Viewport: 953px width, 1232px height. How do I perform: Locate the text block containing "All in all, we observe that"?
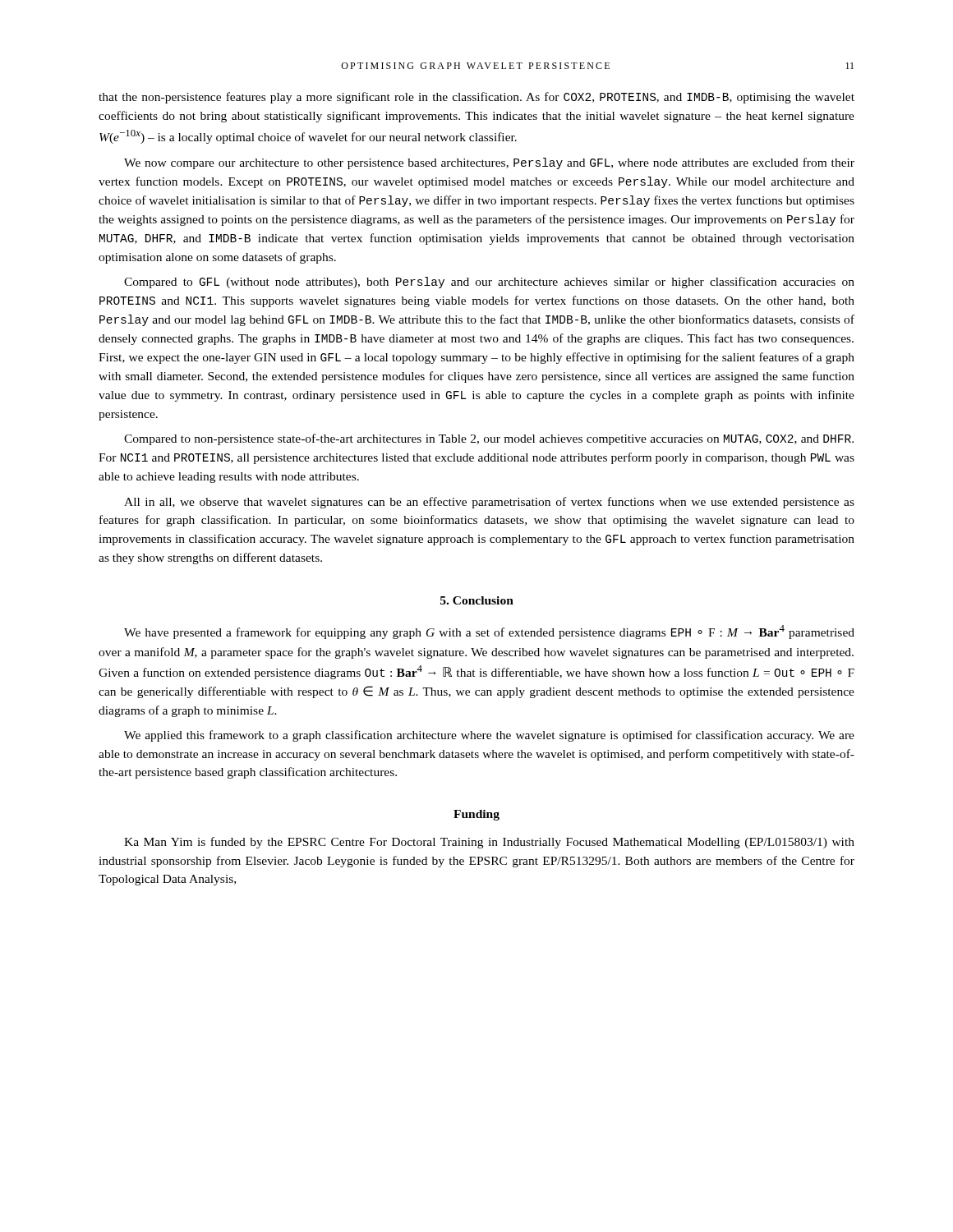point(476,529)
